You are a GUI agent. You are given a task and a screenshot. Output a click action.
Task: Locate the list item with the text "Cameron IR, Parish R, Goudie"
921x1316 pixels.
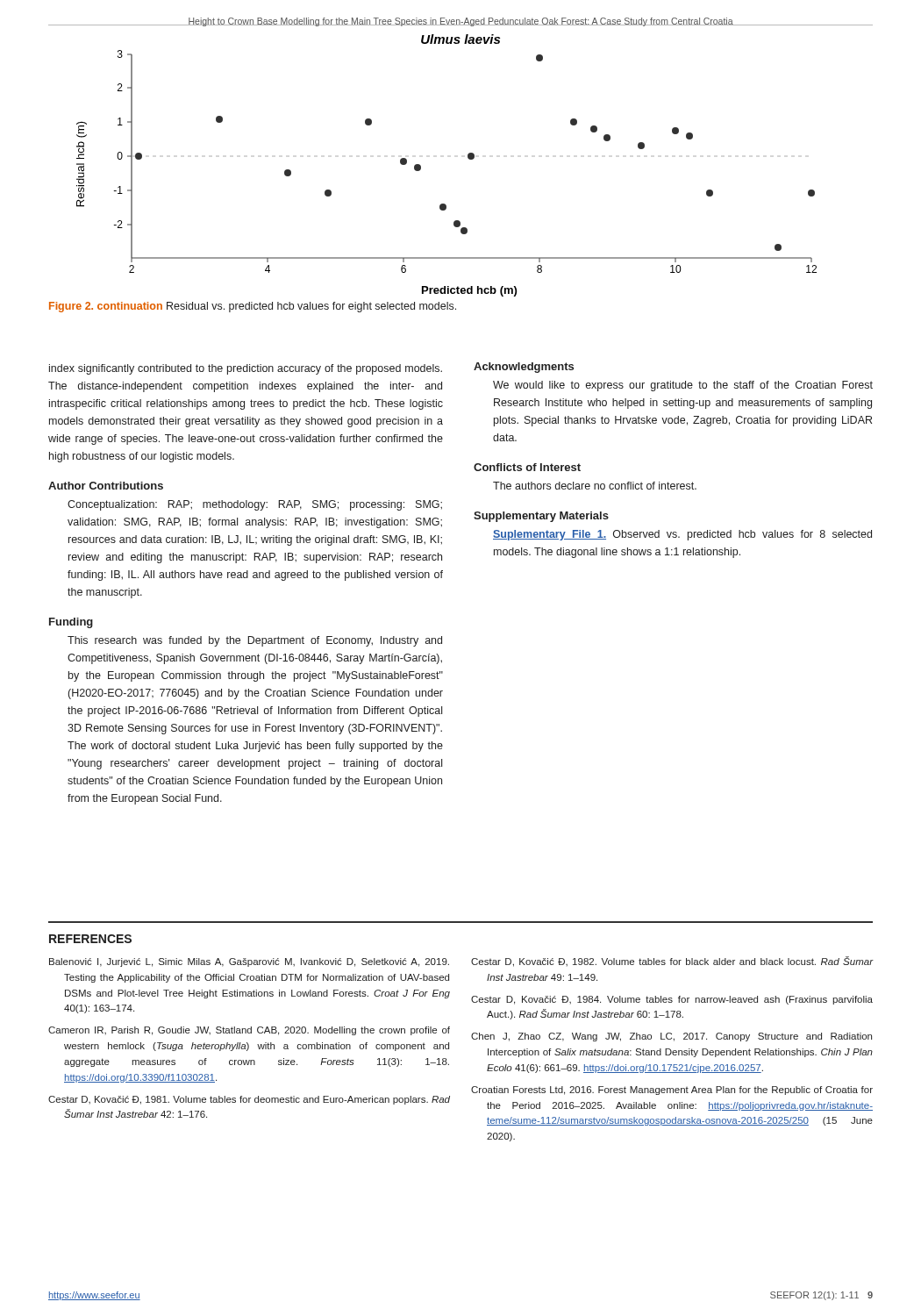point(257,1054)
